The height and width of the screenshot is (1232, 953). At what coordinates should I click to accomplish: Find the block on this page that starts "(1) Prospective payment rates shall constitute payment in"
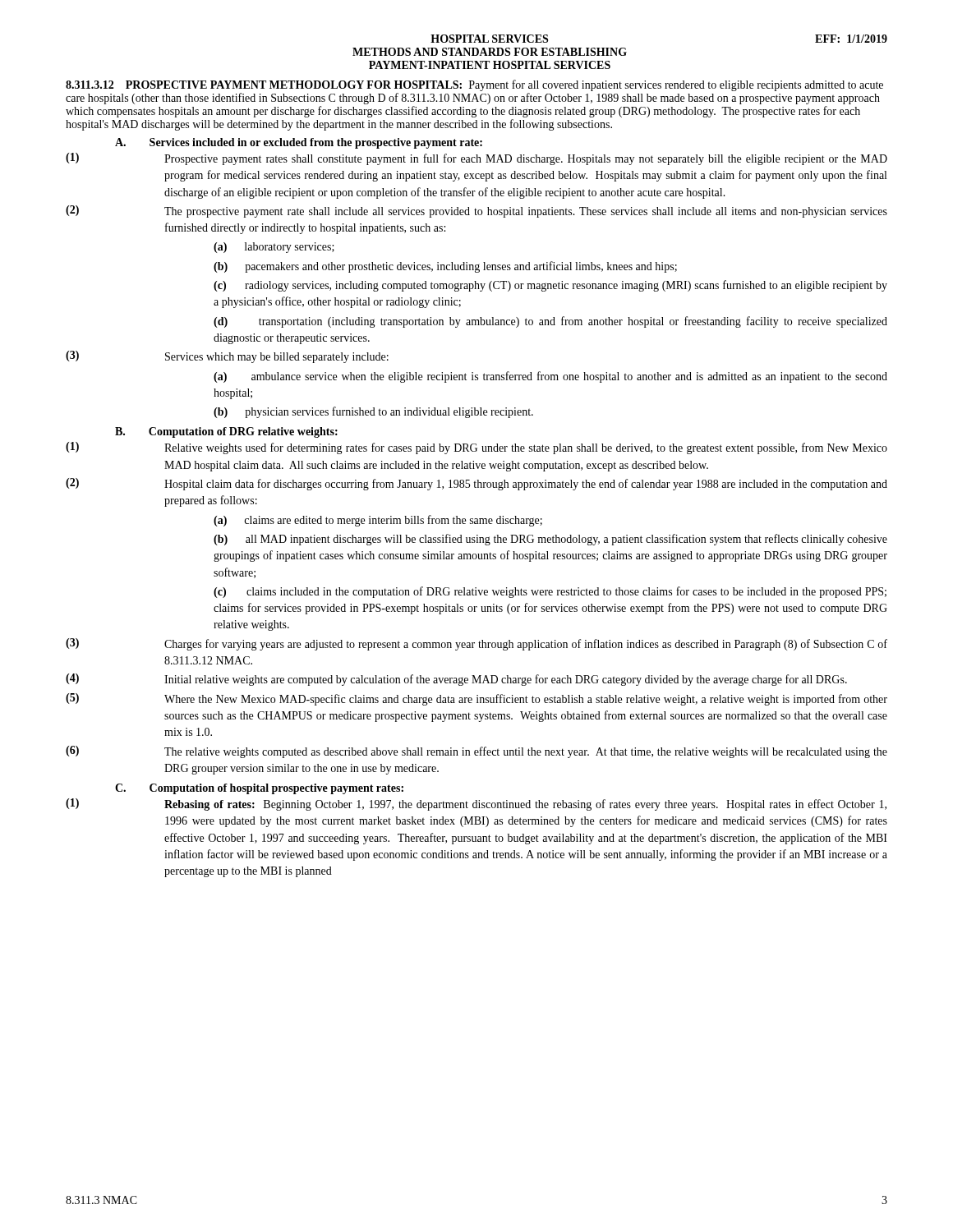coord(476,176)
